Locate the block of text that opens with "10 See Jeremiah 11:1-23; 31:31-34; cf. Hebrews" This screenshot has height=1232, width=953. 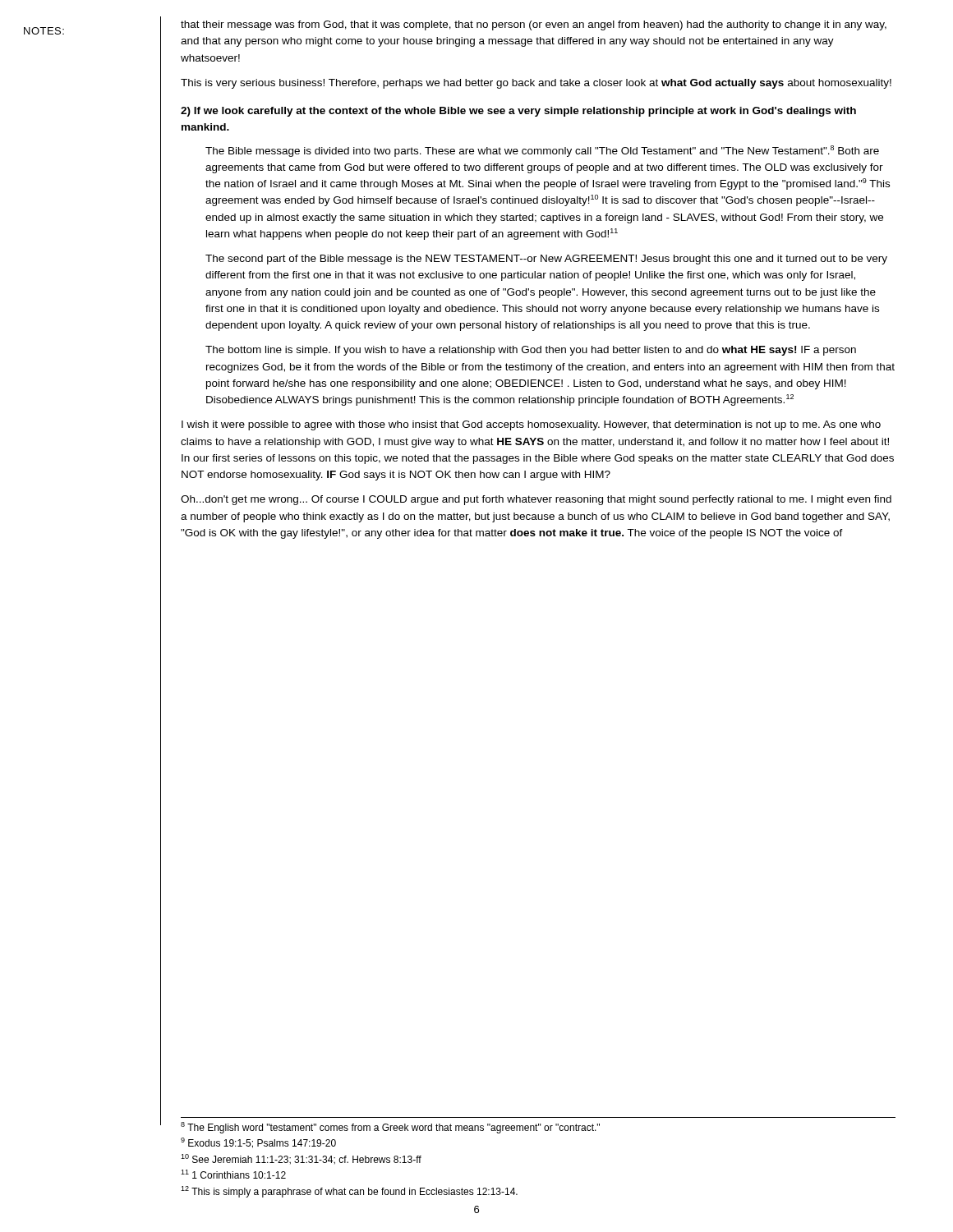pos(301,1159)
